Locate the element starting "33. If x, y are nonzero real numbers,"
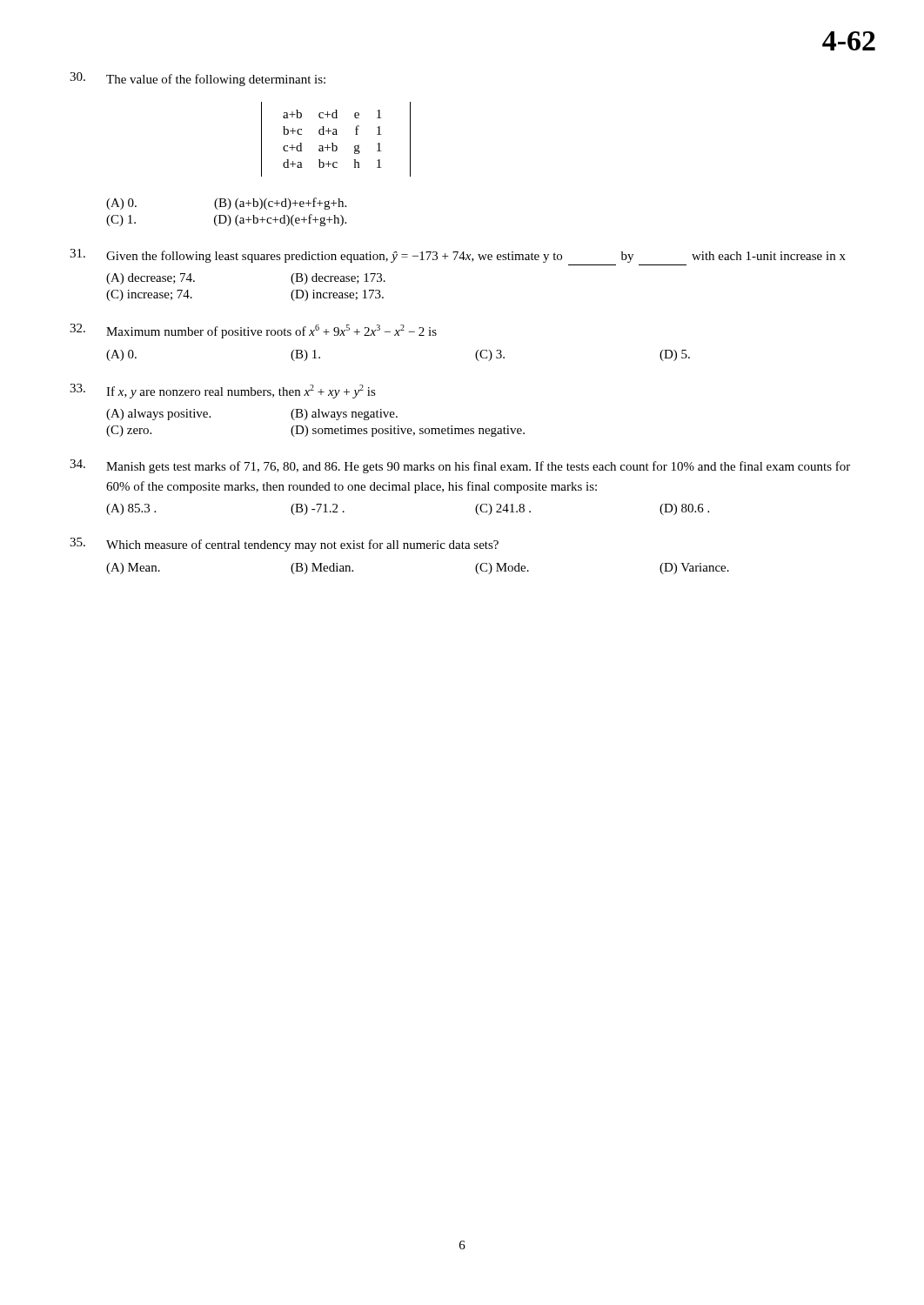Viewport: 924px width, 1305px height. (223, 391)
